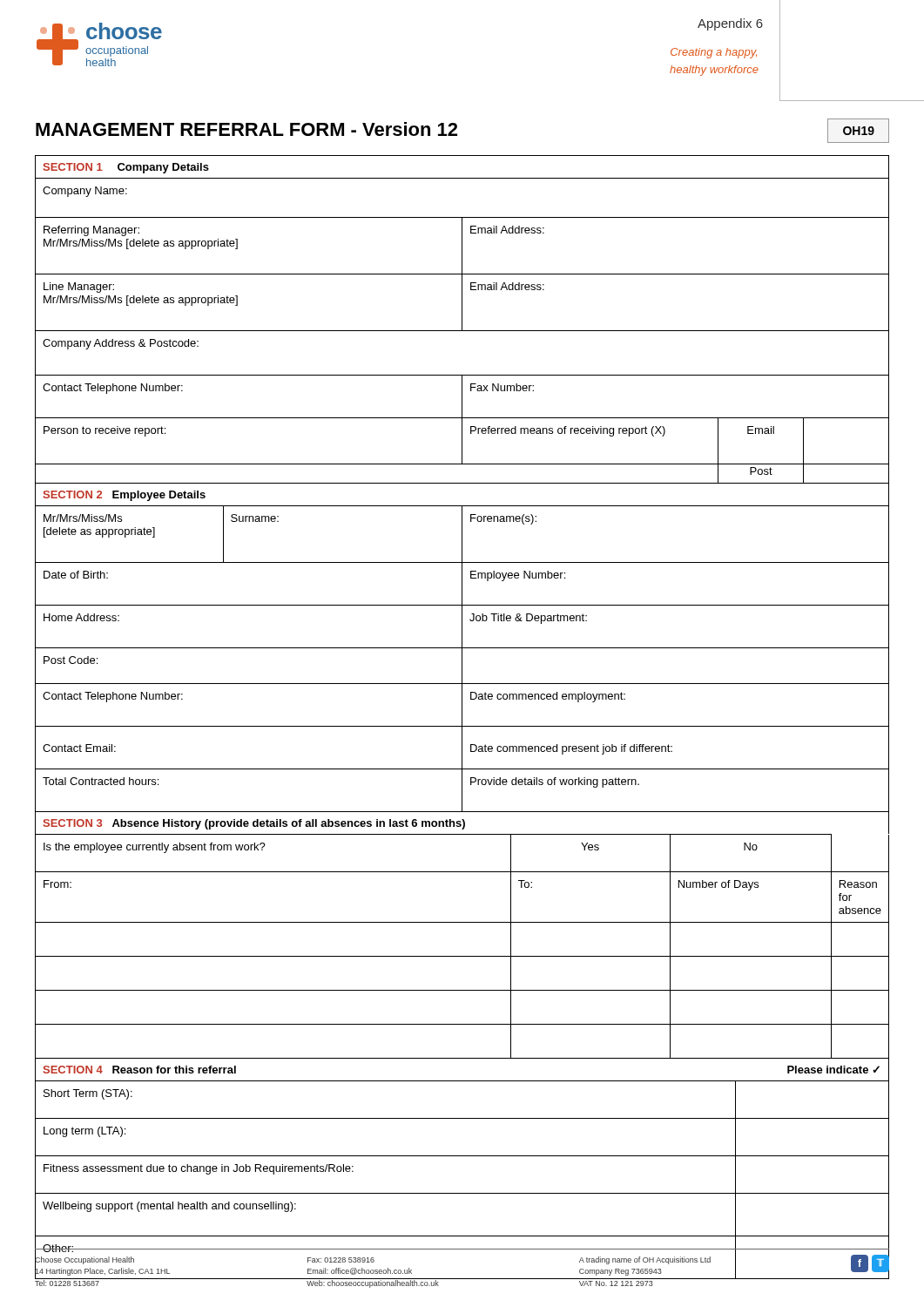Locate the section header that reads "SECTION 2 Employee Details"
The image size is (924, 1307).
124,494
